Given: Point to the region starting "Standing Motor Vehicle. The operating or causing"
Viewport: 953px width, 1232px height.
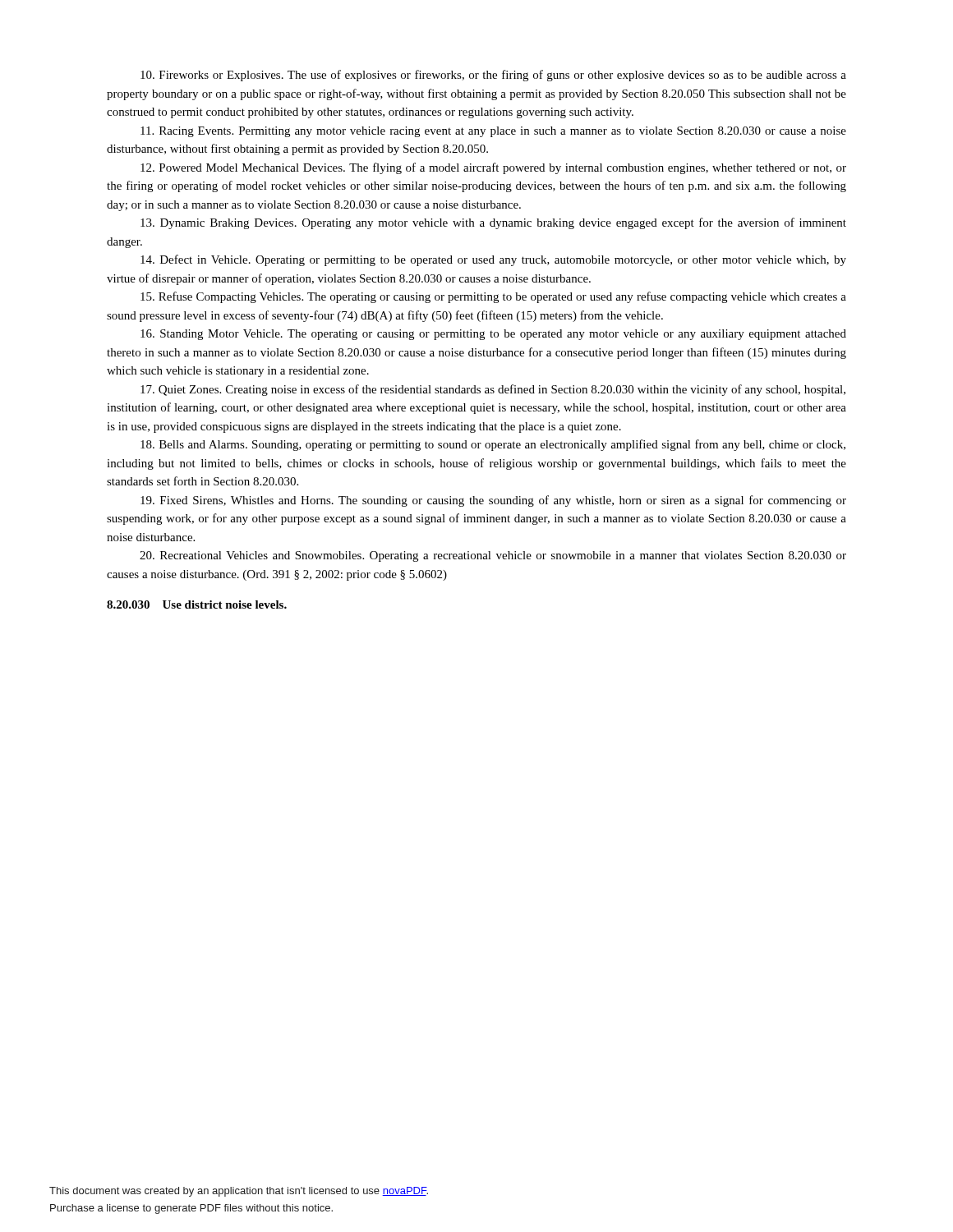Looking at the screenshot, I should click(x=476, y=352).
